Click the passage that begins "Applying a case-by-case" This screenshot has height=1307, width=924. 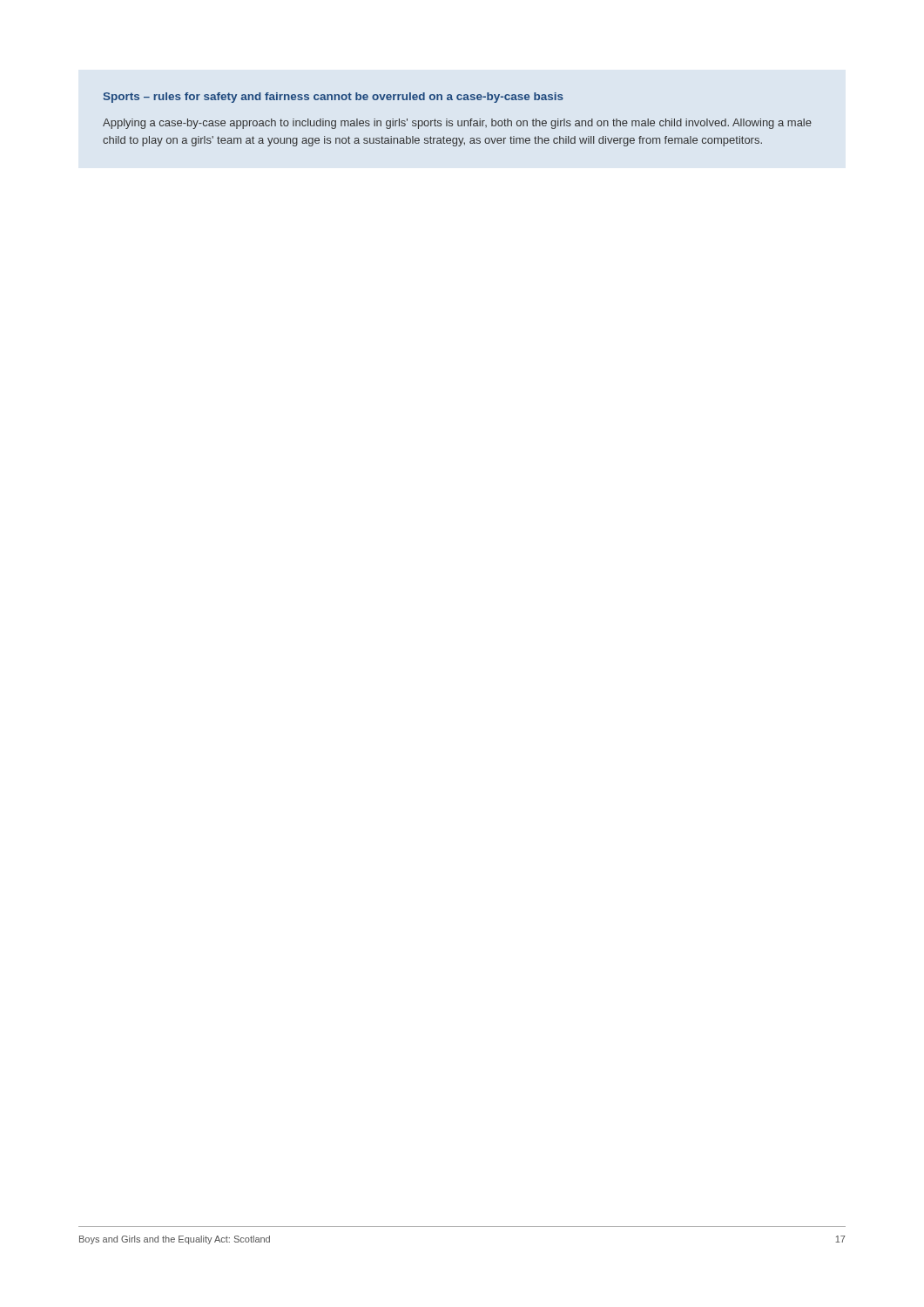pyautogui.click(x=457, y=131)
